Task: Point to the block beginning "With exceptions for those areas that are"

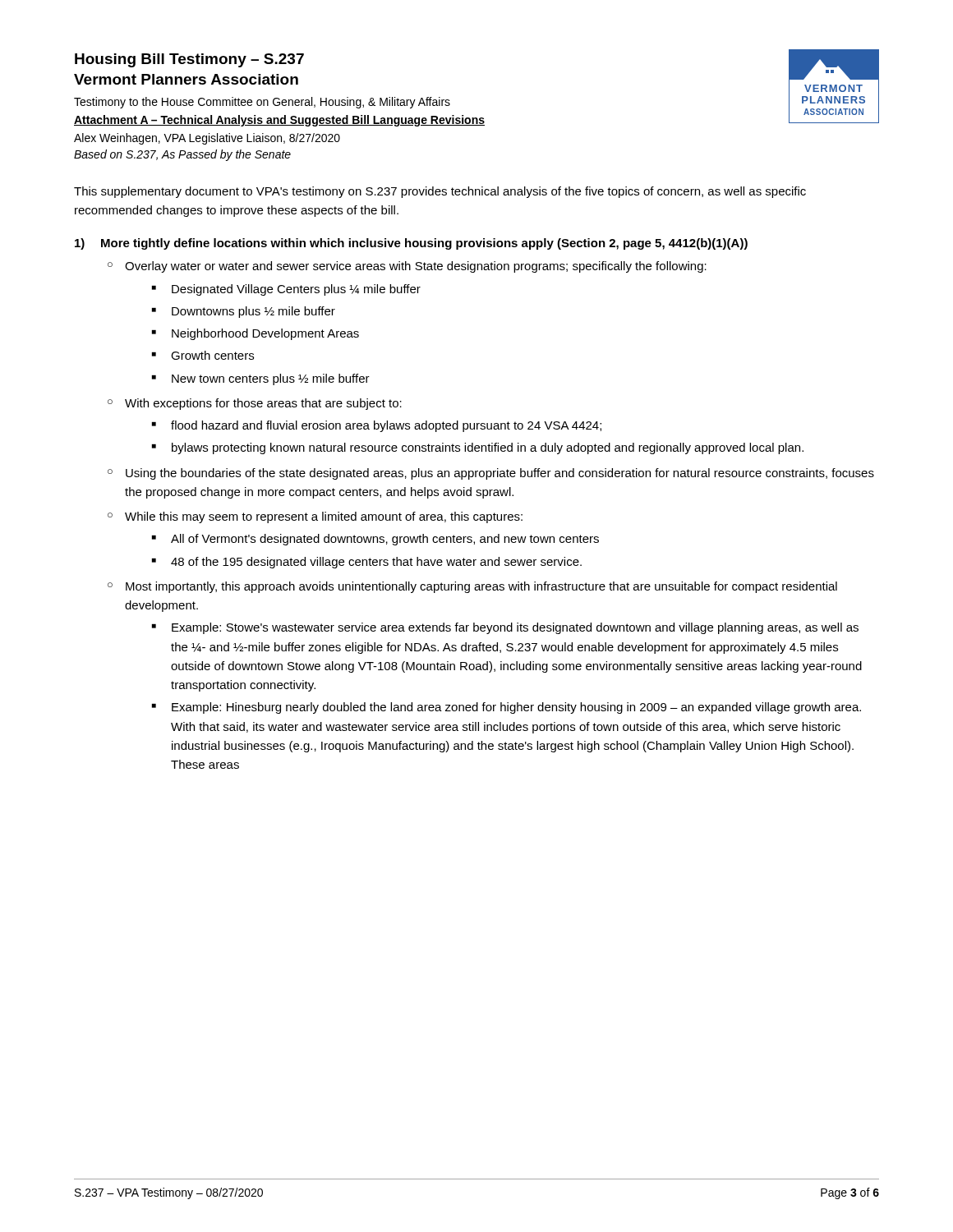Action: 502,426
